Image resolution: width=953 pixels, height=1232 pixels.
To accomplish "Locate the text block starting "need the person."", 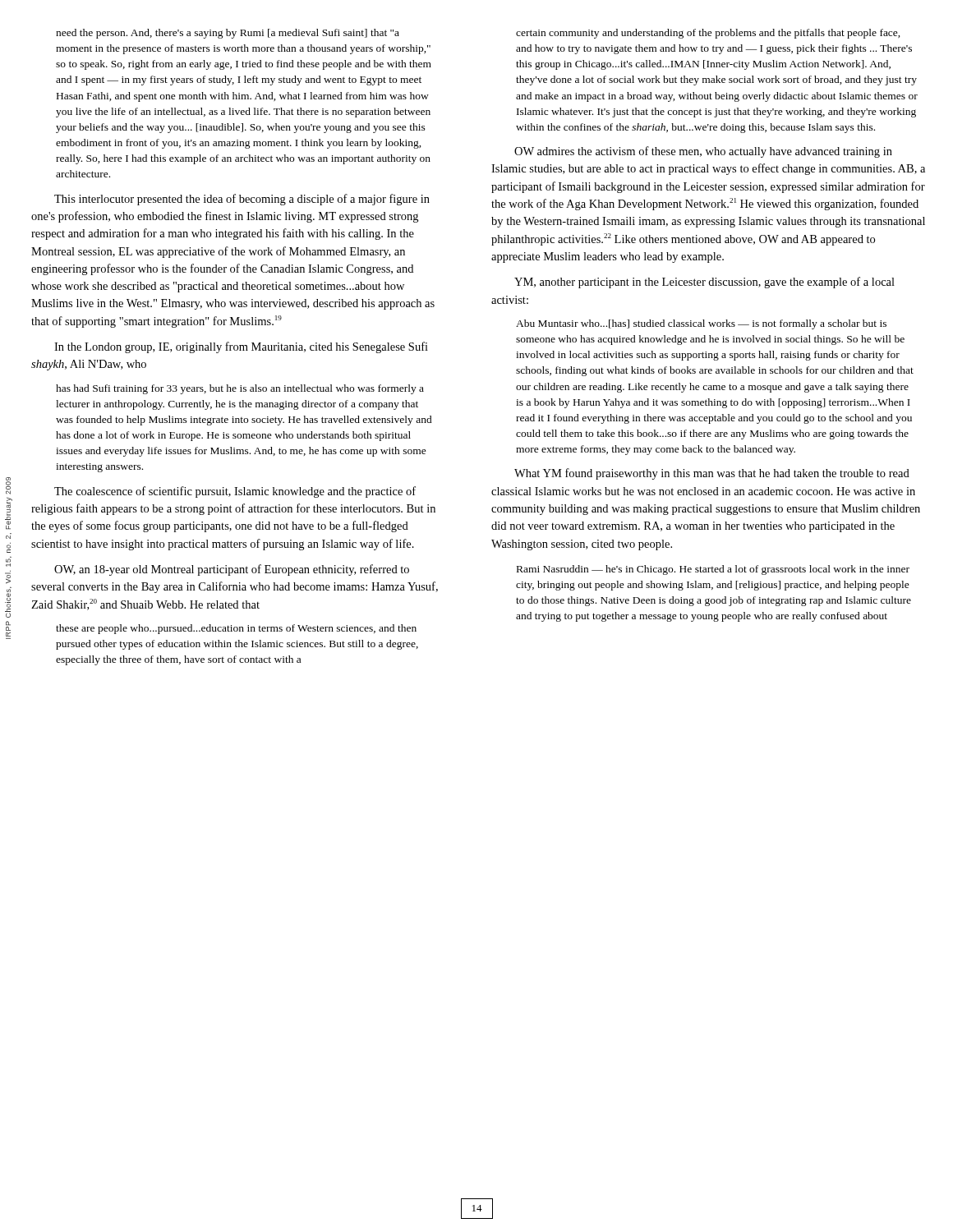I will tap(245, 103).
